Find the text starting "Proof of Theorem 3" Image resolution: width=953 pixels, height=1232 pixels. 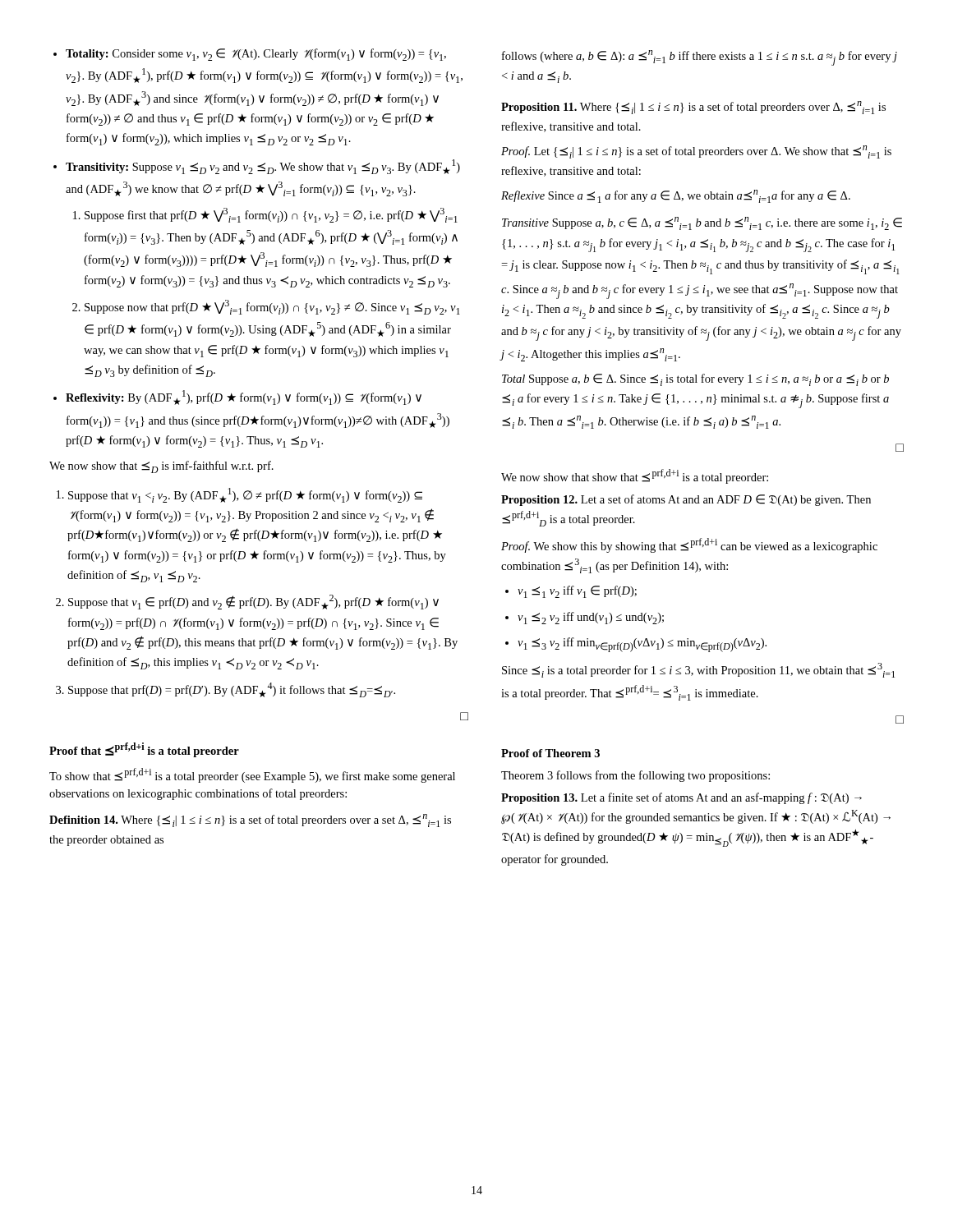click(551, 753)
